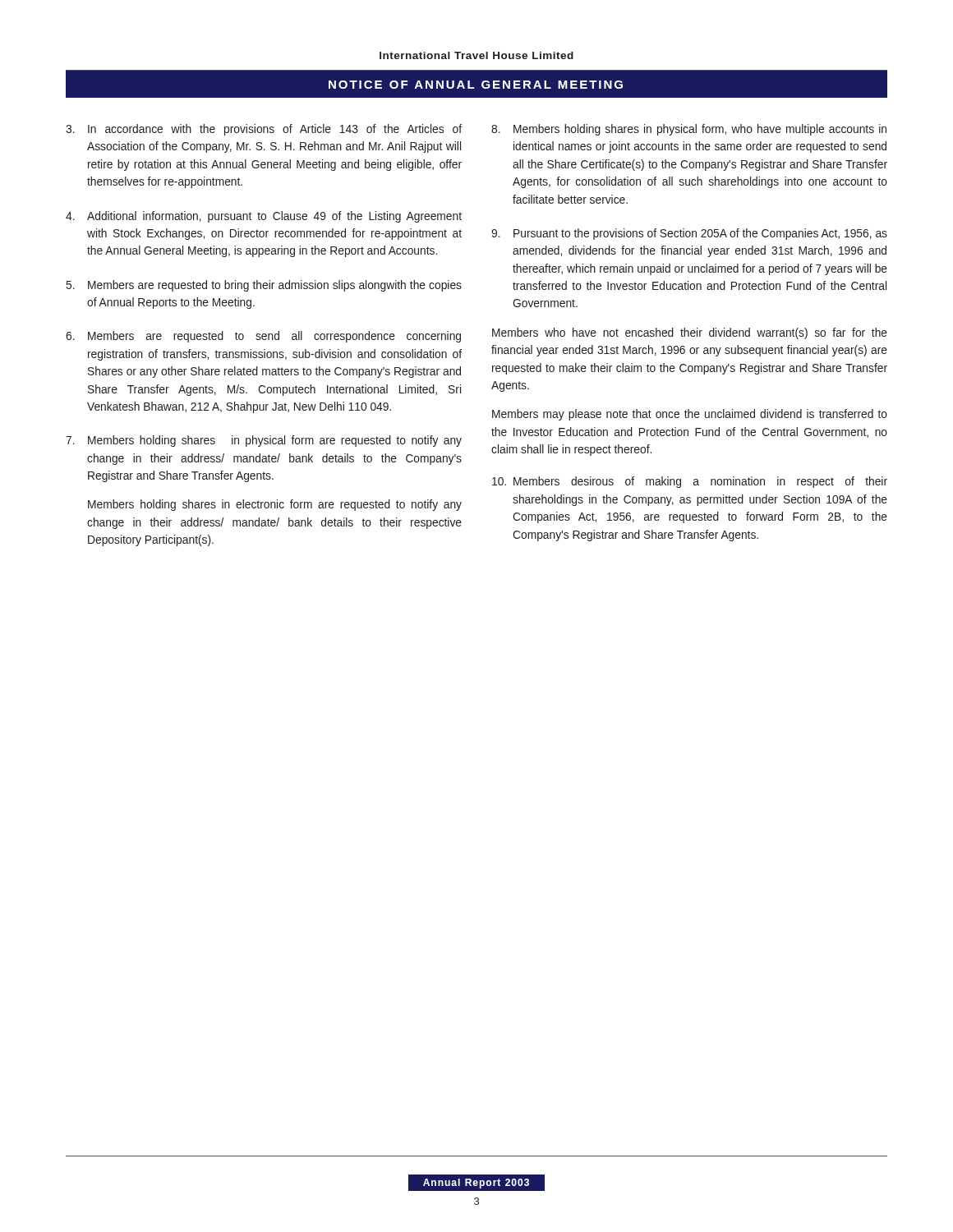Find the title that says "NOTICE OF ANNUAL GENERAL MEETING"
Screen dimensions: 1232x953
coord(476,84)
